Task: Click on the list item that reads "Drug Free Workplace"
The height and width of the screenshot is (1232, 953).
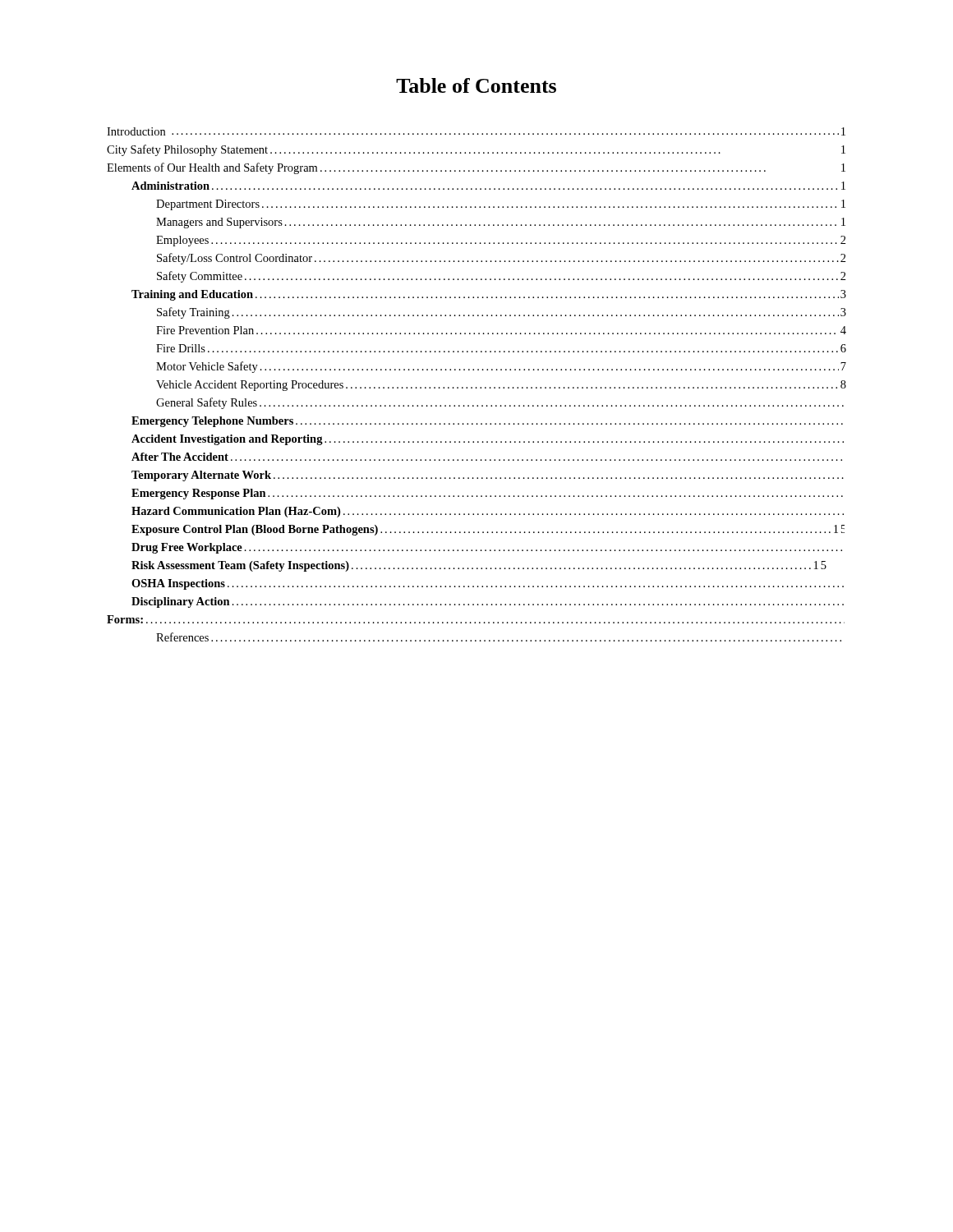Action: coord(489,547)
